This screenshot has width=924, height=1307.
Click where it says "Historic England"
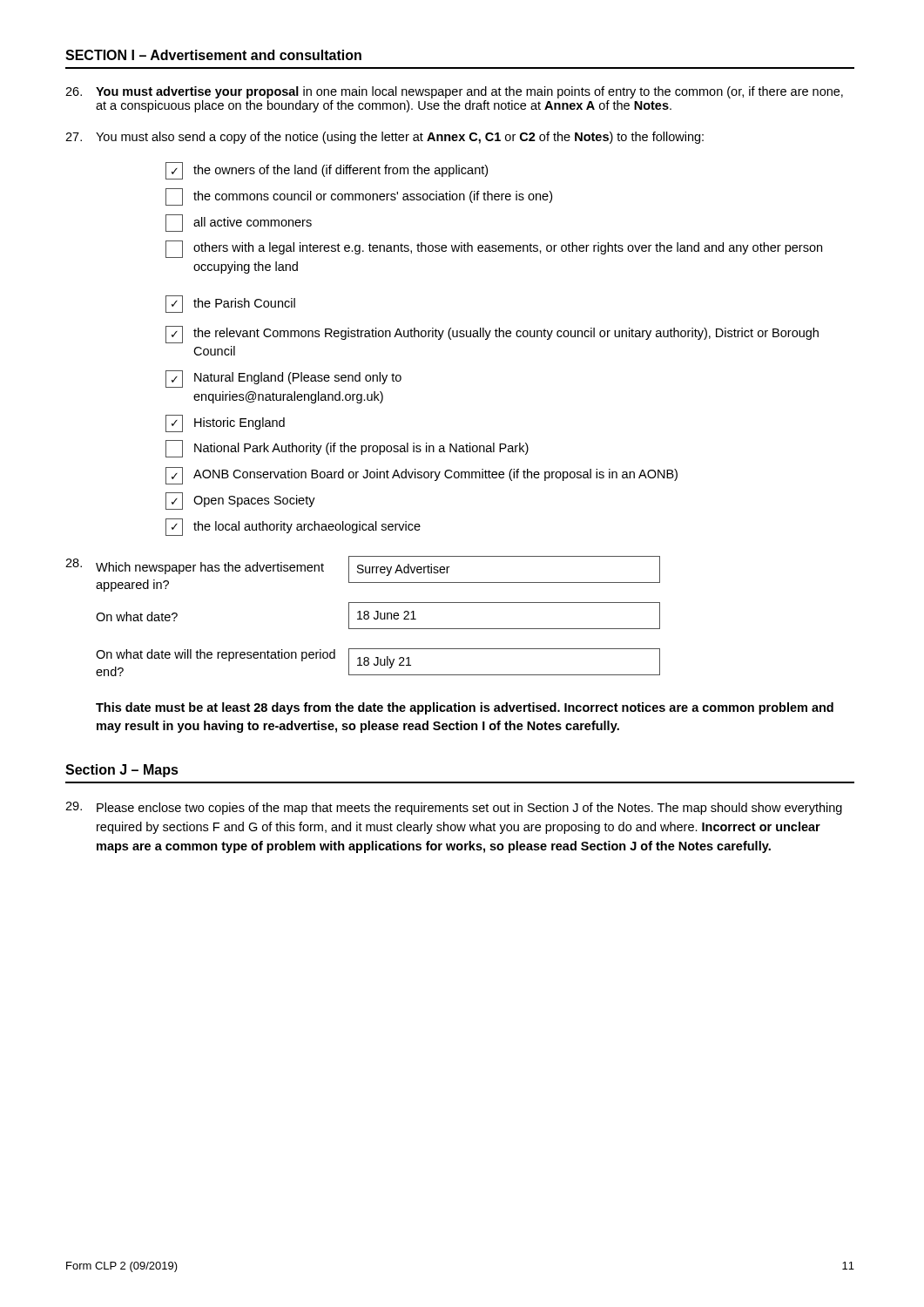click(225, 423)
